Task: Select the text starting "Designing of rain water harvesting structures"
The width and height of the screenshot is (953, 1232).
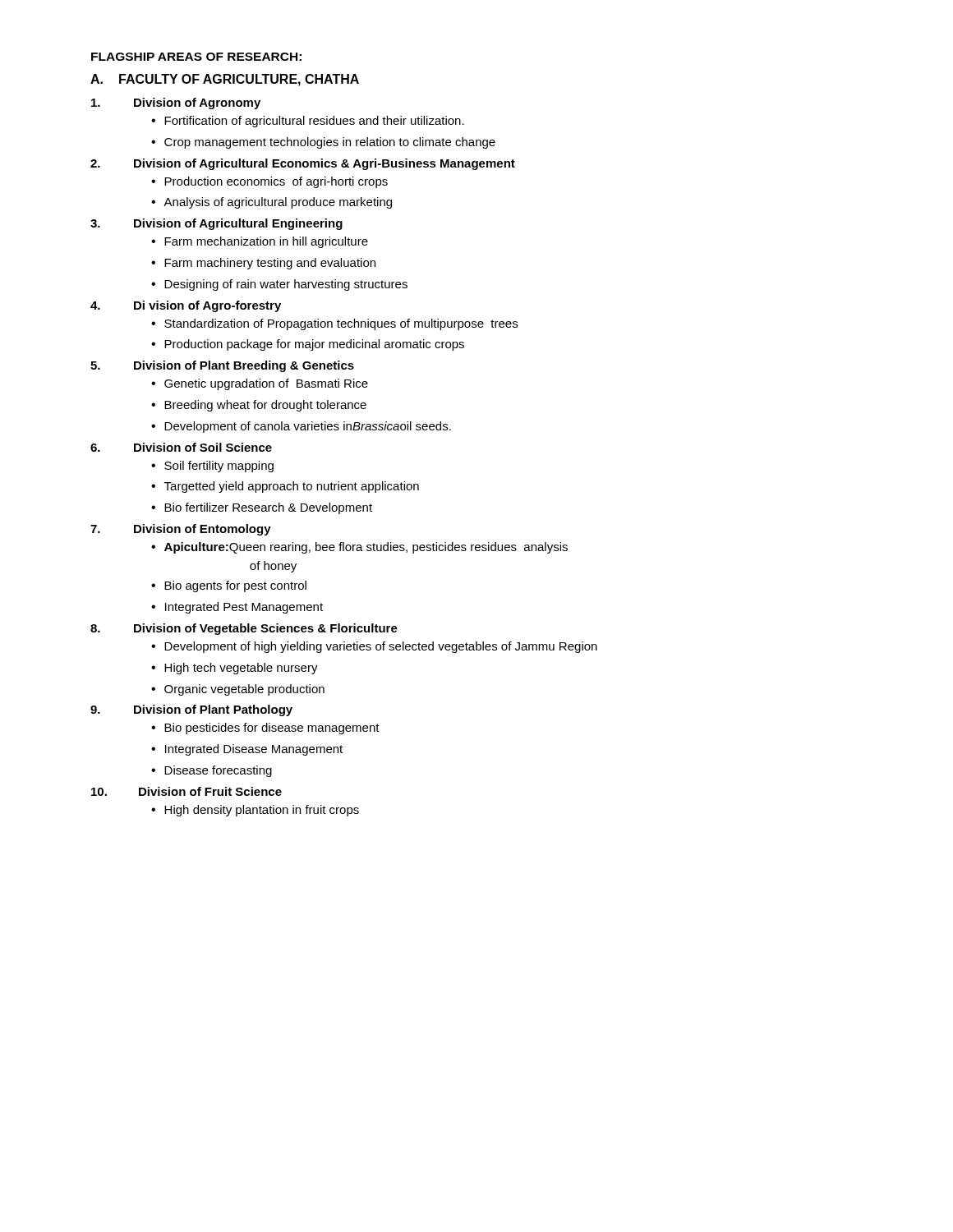Action: 286,284
